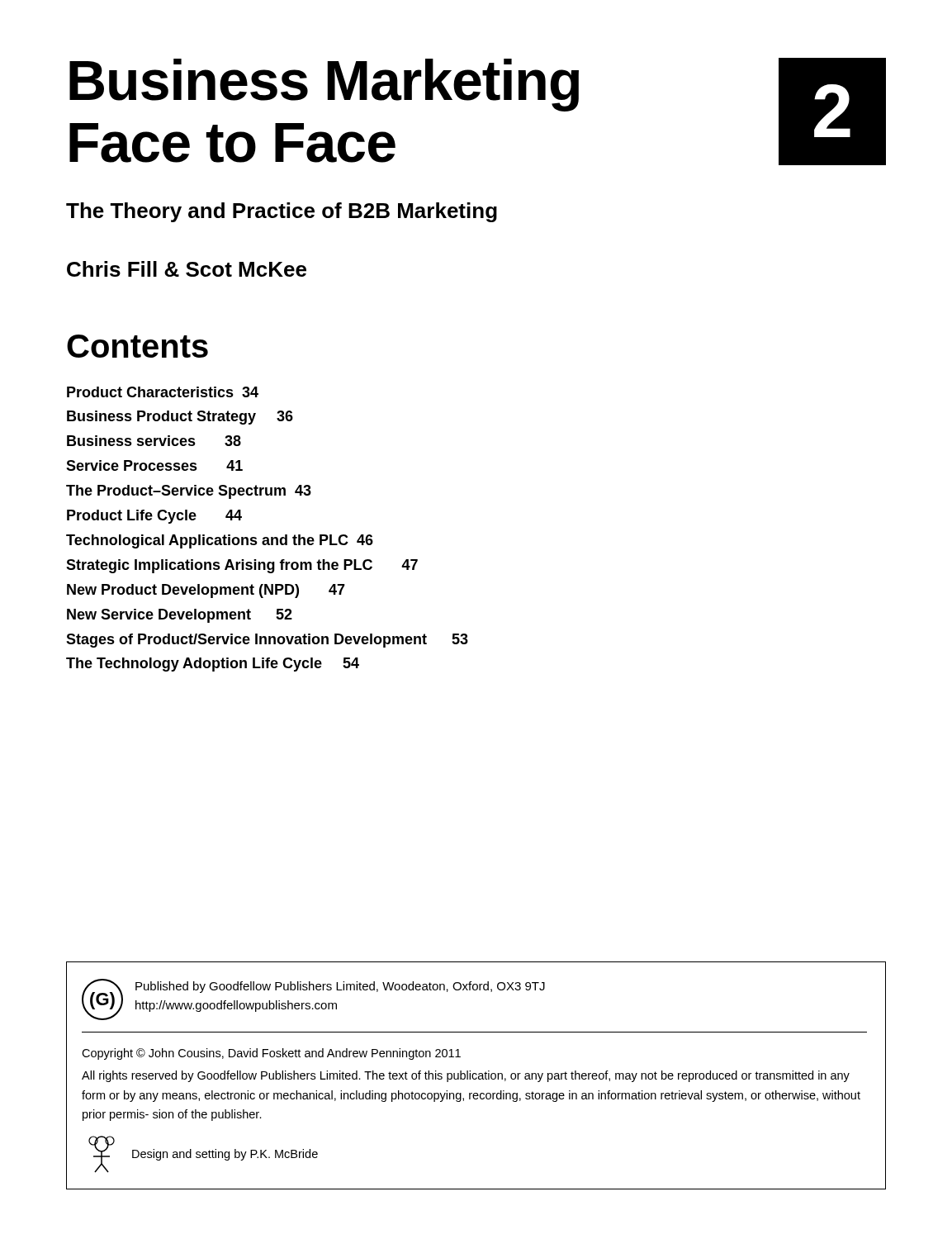Viewport: 952px width, 1239px height.
Task: Select the text block starting "Chris Fill &"
Action: 187,269
